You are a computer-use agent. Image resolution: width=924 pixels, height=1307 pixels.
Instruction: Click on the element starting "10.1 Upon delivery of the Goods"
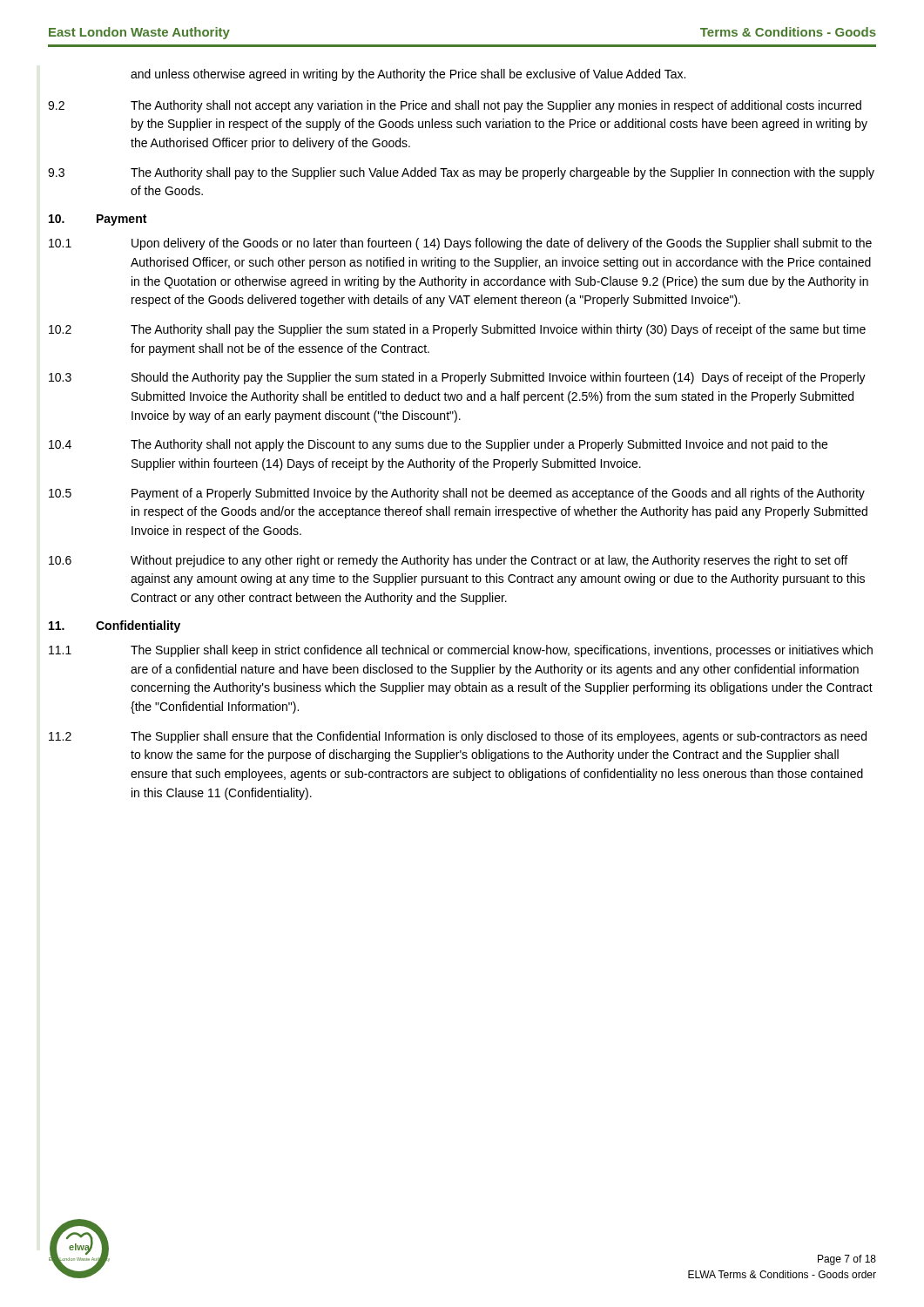[x=462, y=272]
